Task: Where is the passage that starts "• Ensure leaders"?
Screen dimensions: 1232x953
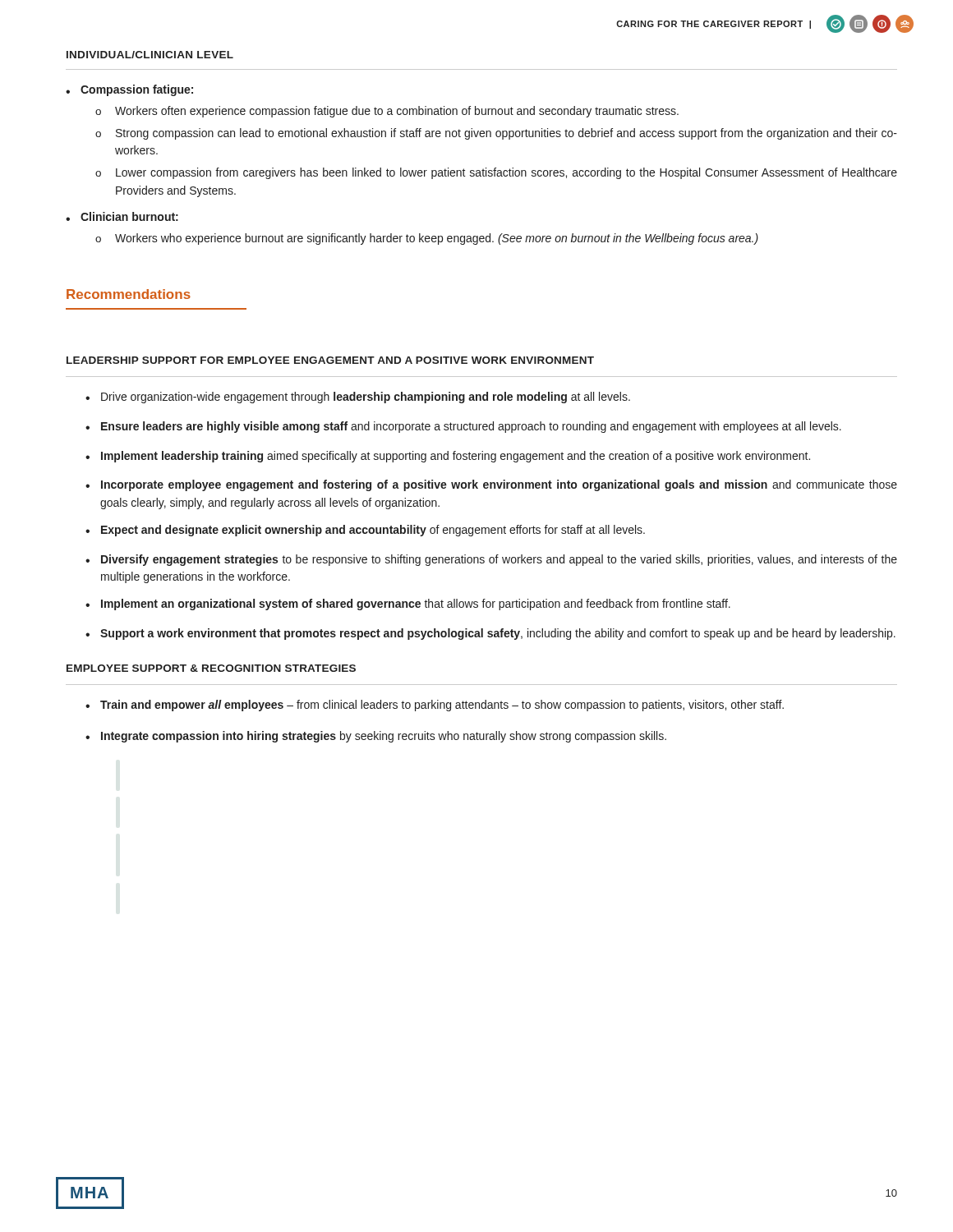Action: point(491,428)
